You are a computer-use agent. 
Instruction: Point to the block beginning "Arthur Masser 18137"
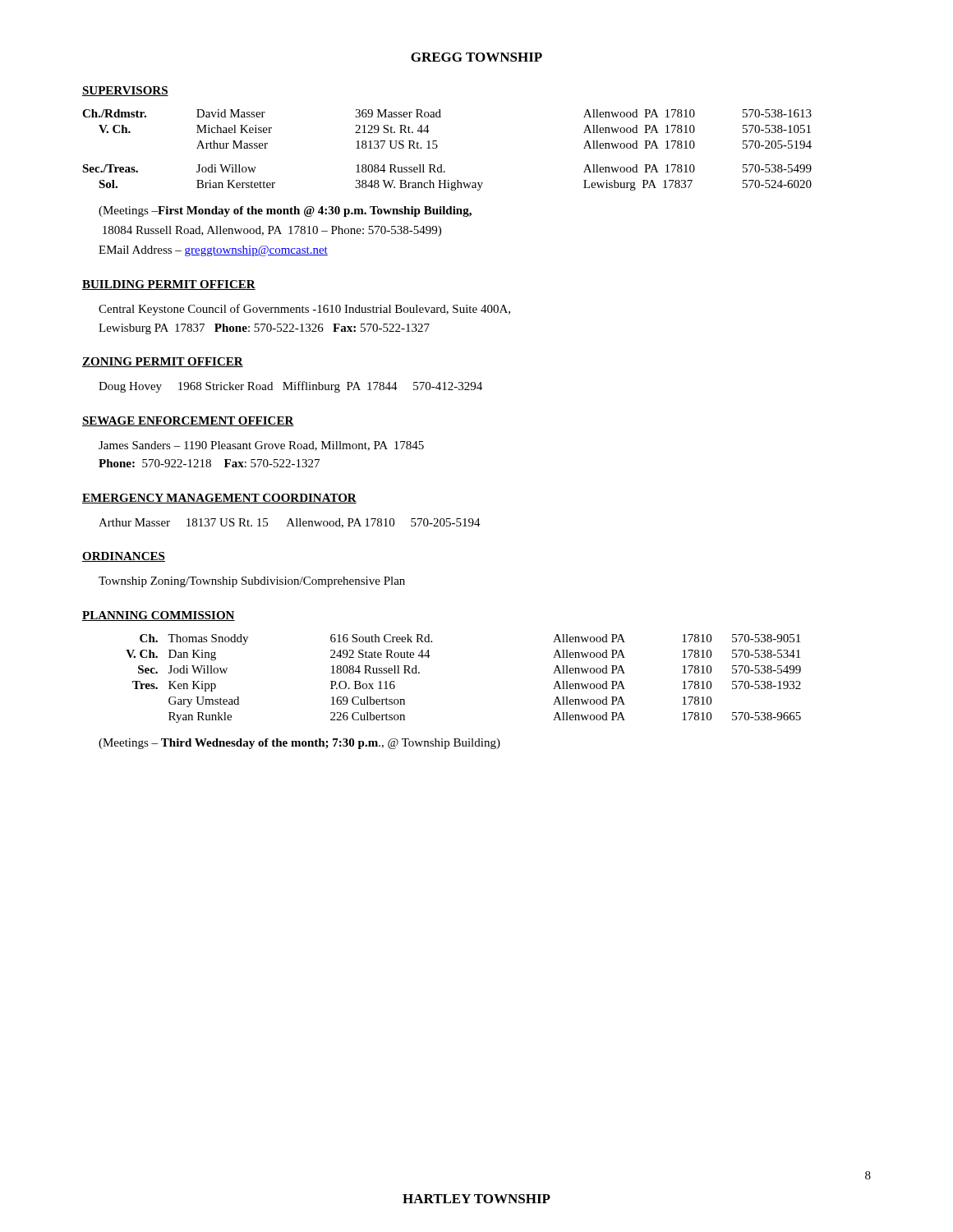(289, 522)
